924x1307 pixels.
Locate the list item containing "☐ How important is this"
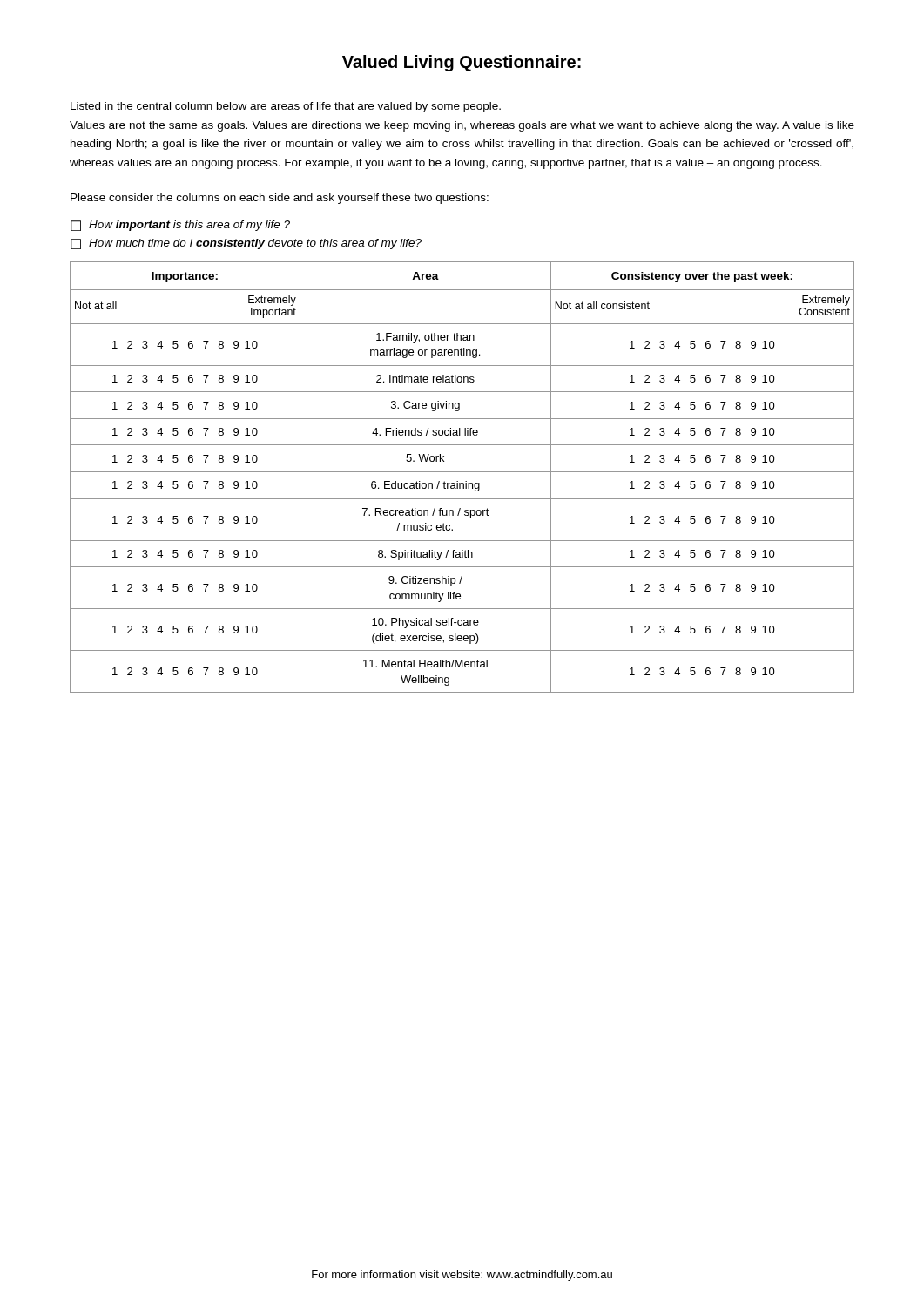coord(180,226)
